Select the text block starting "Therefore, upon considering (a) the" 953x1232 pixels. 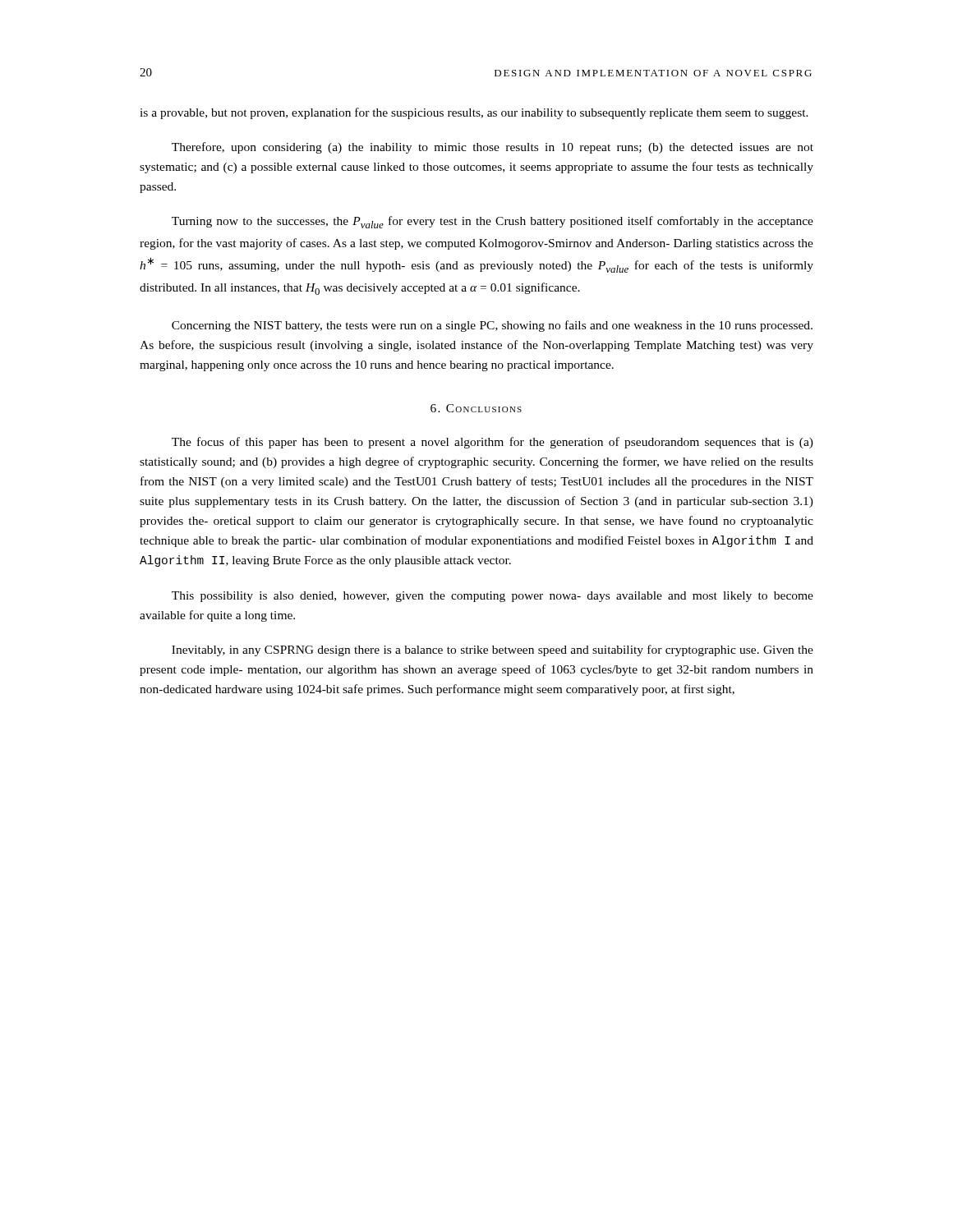coord(476,167)
